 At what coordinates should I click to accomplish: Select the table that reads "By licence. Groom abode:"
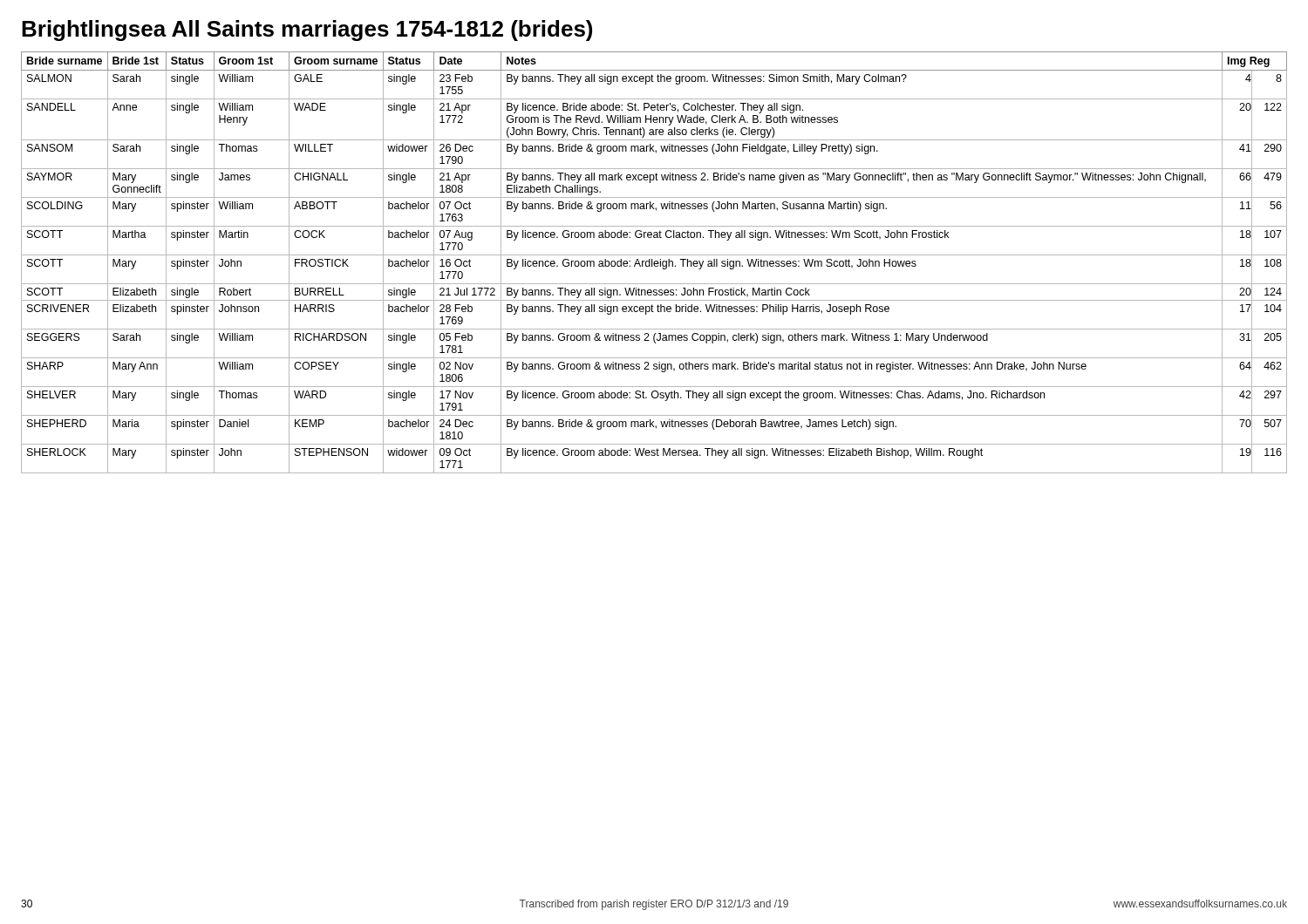click(x=654, y=262)
